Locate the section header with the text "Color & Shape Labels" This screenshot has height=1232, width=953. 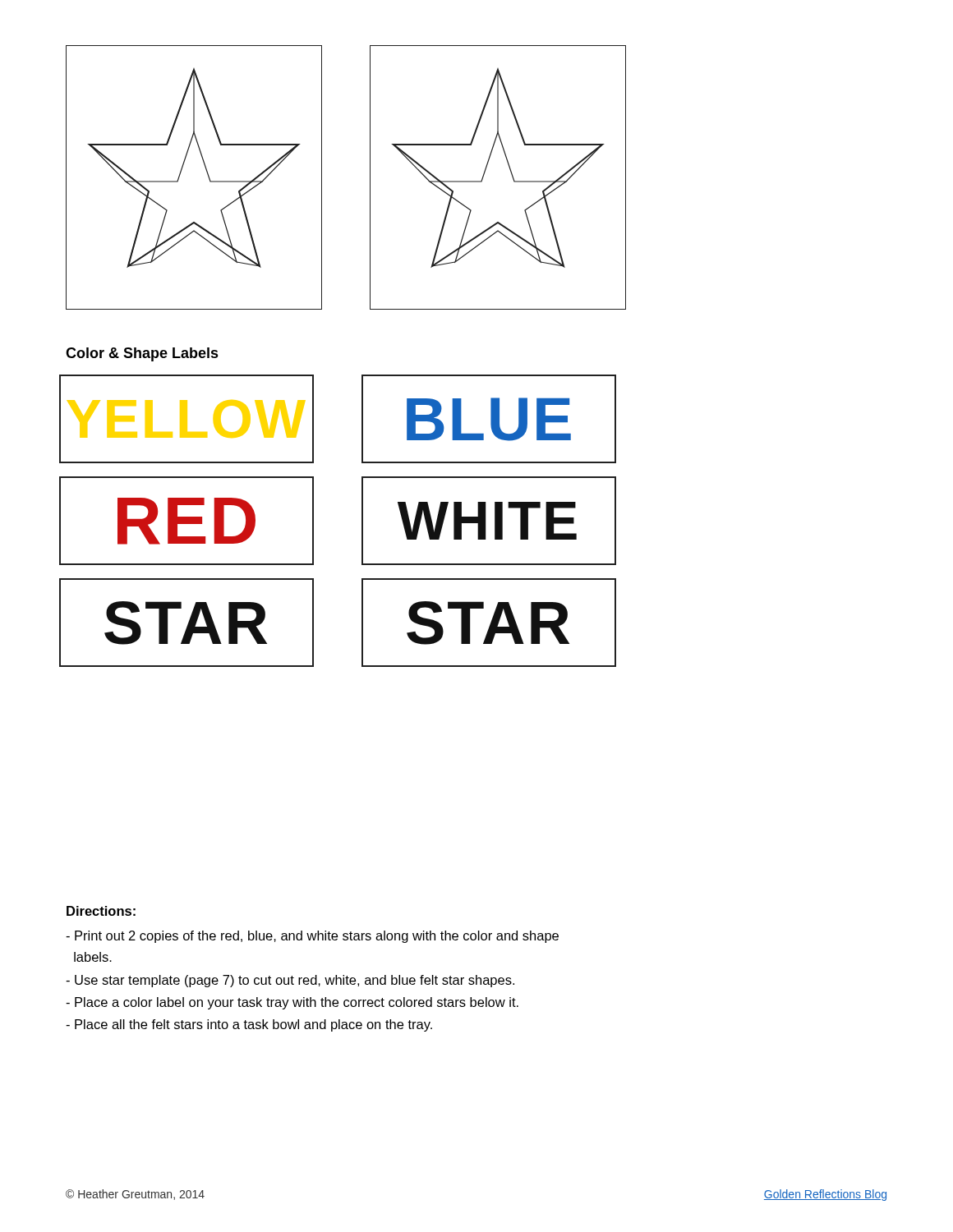pos(142,353)
